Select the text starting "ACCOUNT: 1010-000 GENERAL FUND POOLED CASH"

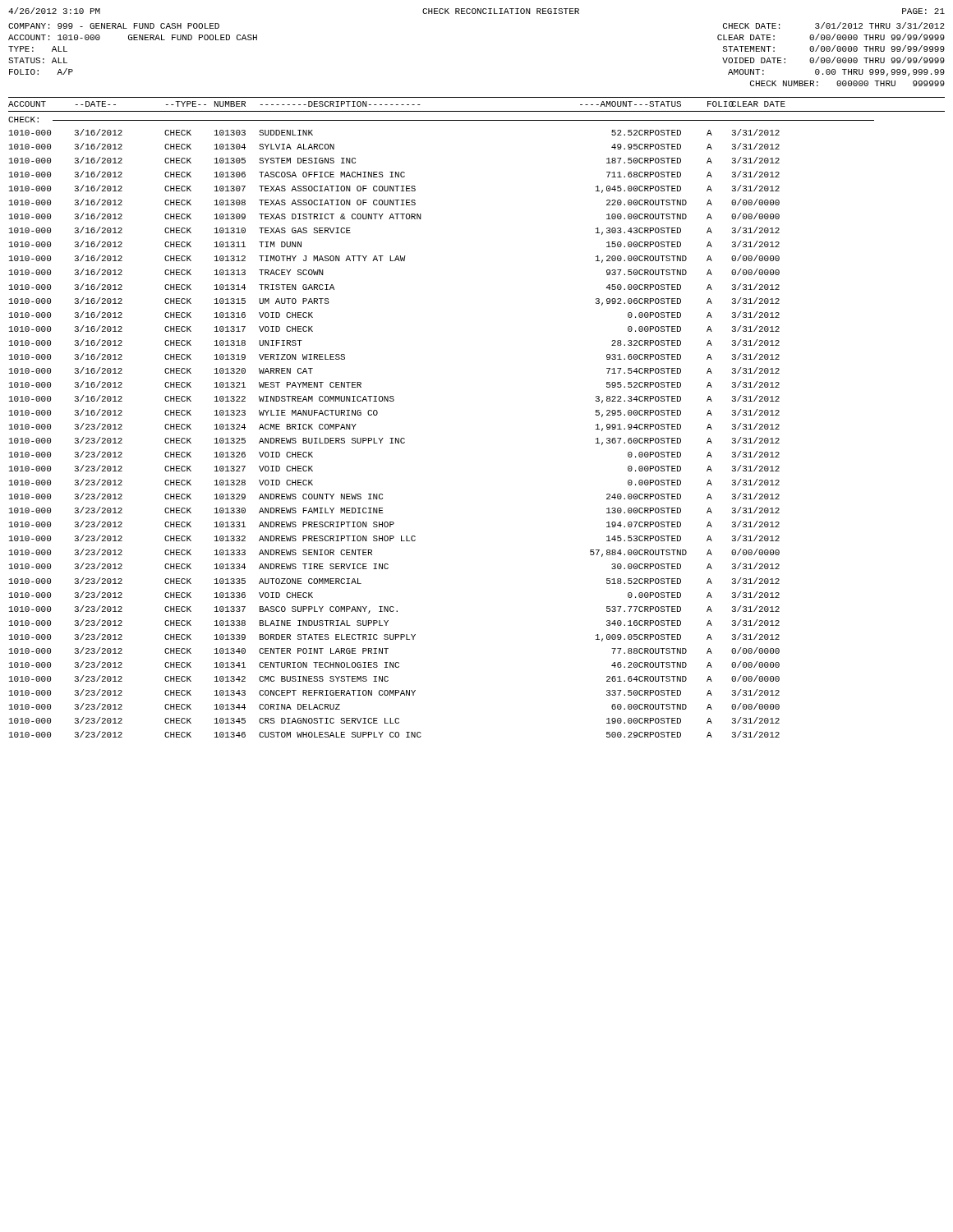(x=26, y=37)
